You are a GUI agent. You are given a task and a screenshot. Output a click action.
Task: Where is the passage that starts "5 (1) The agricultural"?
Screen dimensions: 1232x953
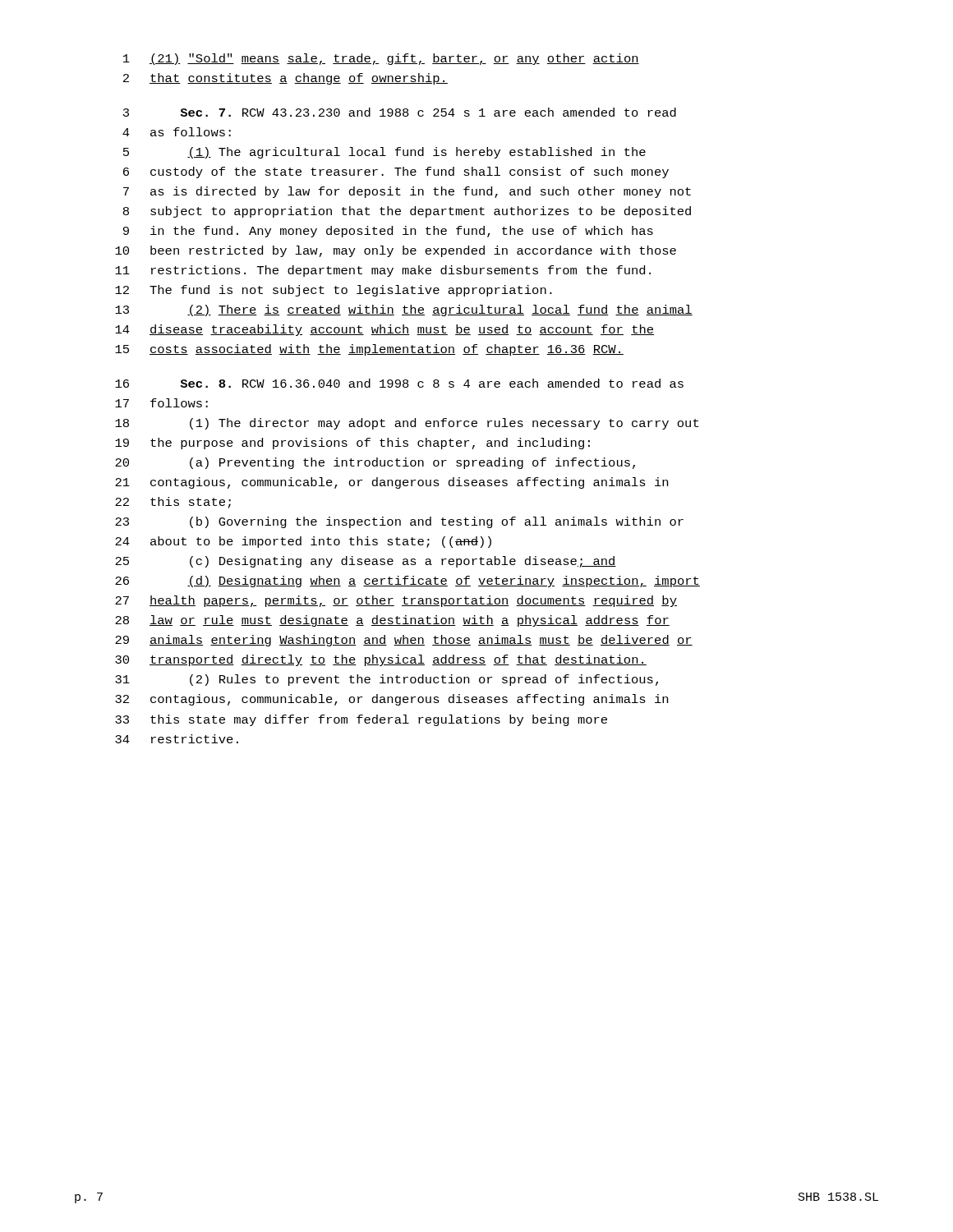[489, 222]
